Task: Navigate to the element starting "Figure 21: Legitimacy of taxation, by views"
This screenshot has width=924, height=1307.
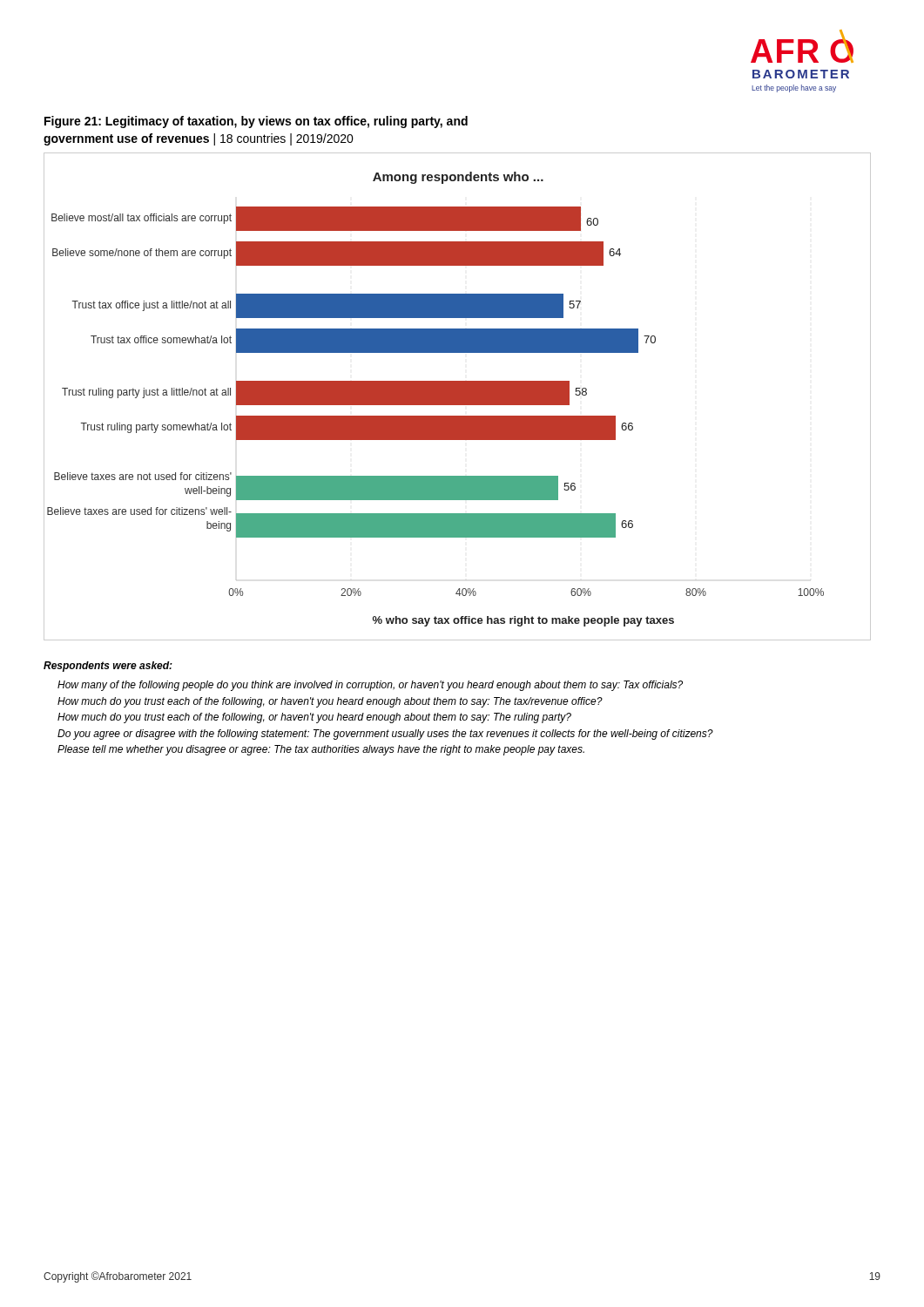Action: pos(348,130)
